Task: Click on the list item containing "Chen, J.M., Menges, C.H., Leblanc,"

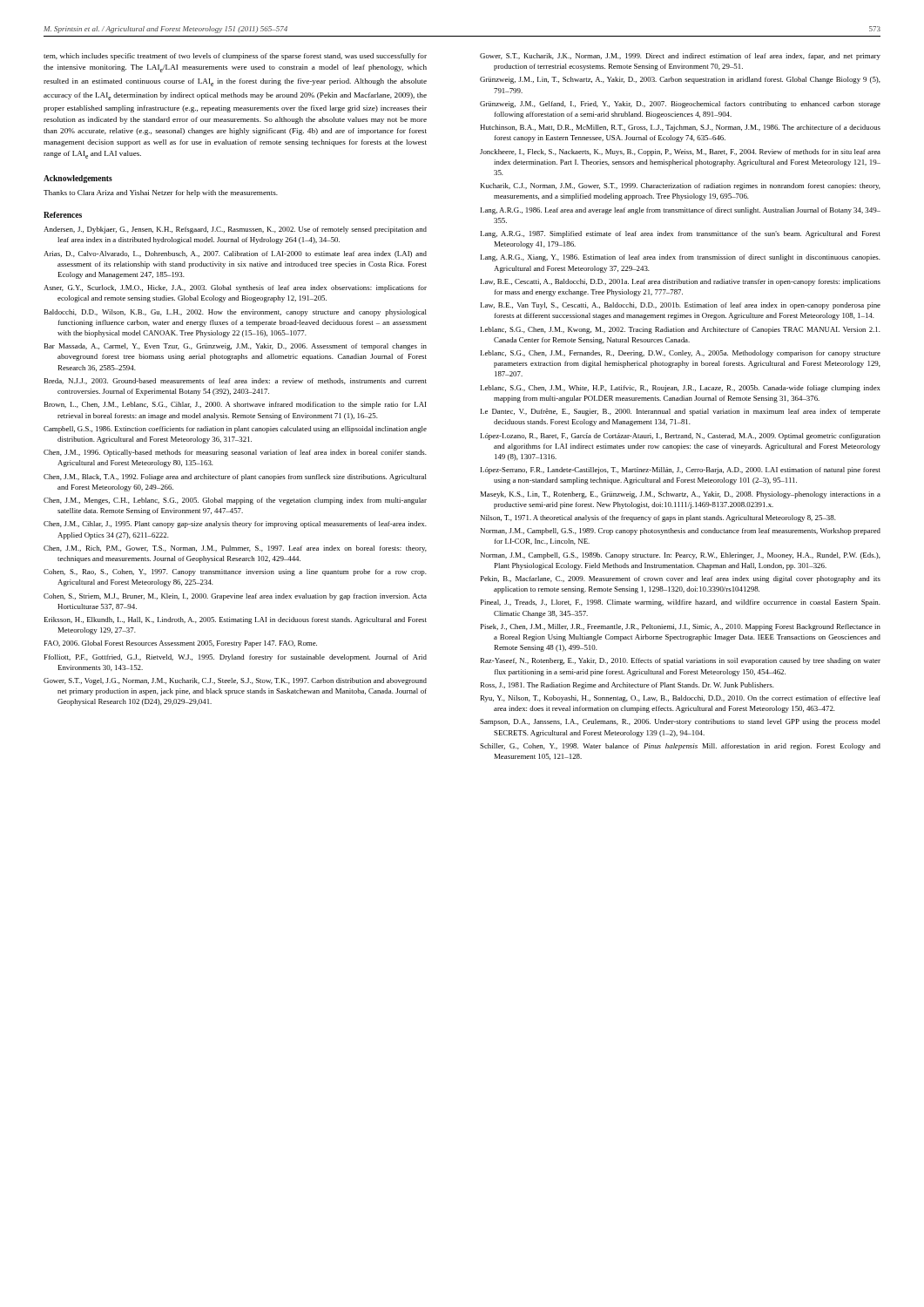Action: tap(235, 505)
